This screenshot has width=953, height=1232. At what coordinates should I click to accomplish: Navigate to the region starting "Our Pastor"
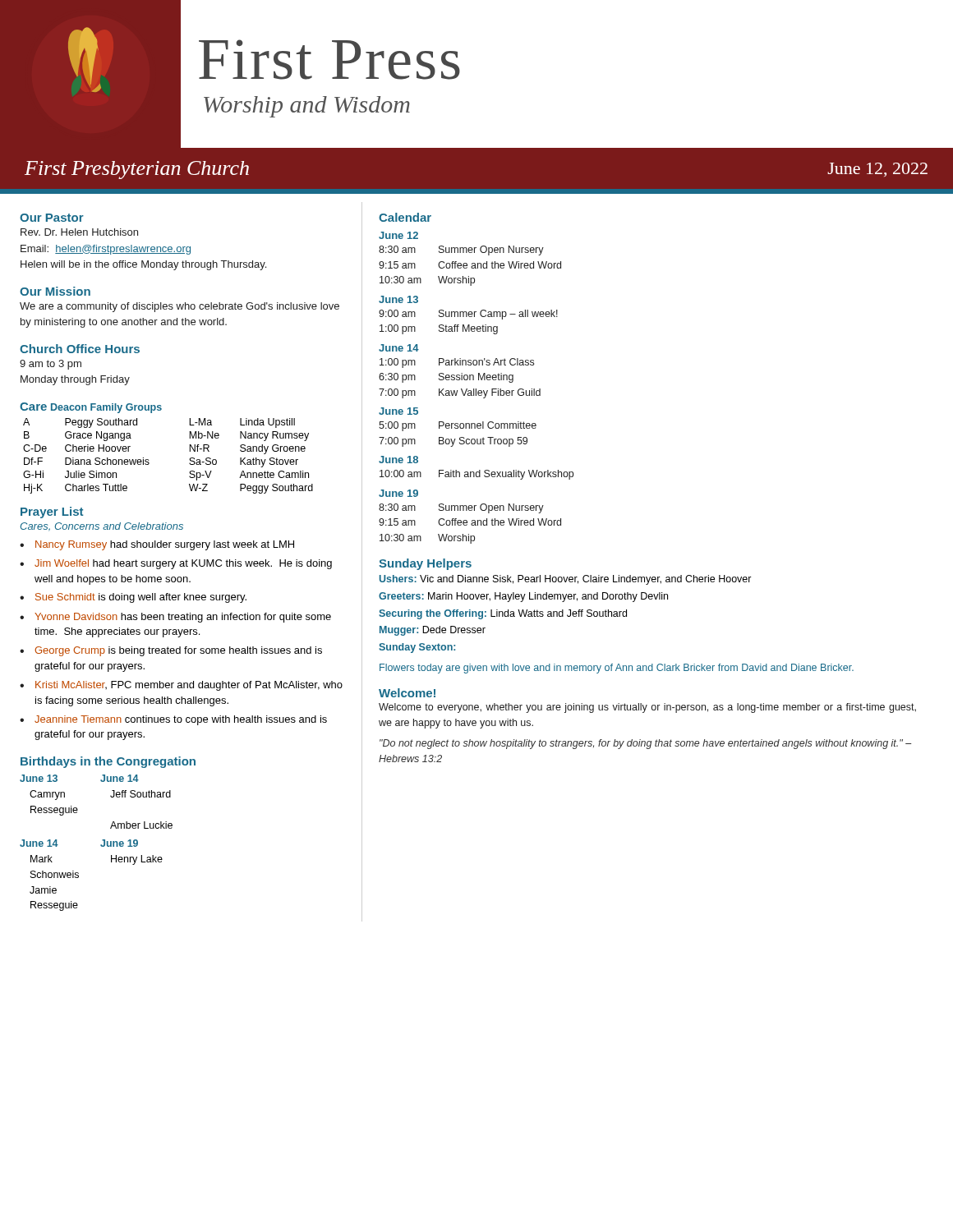(52, 217)
